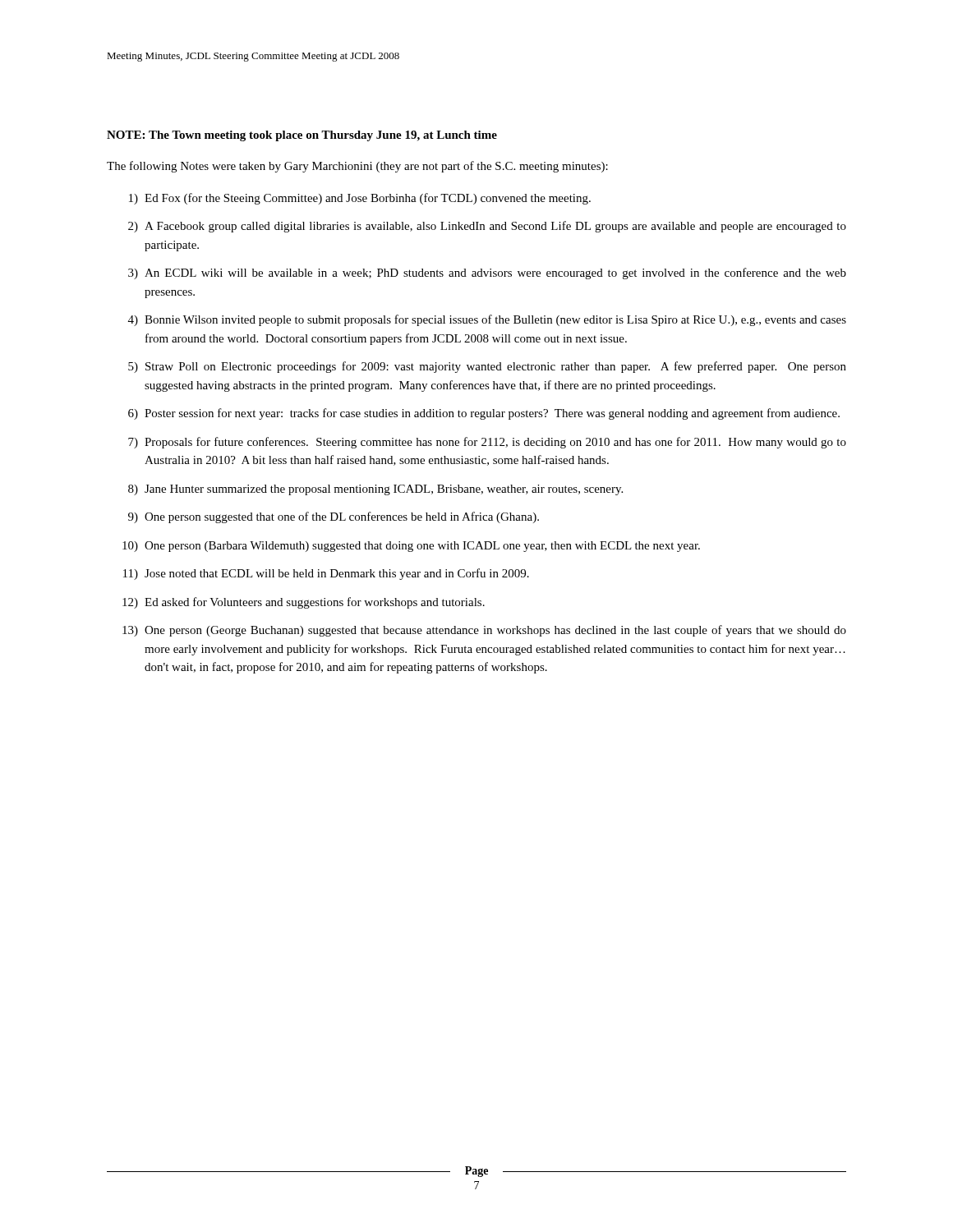Locate the block of text that opens with "6) Poster session for"
Image resolution: width=953 pixels, height=1232 pixels.
coord(476,413)
